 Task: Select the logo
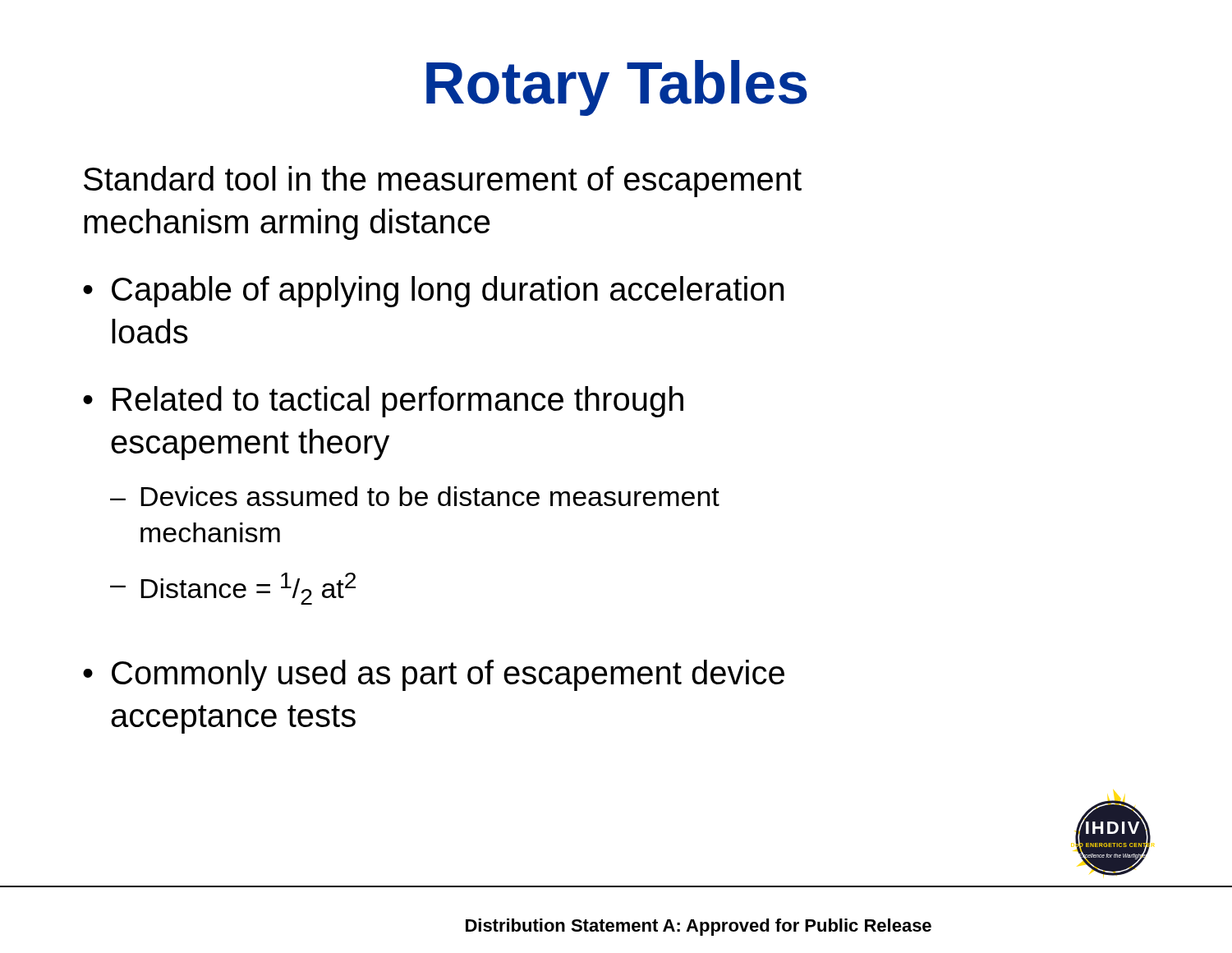point(1113,834)
